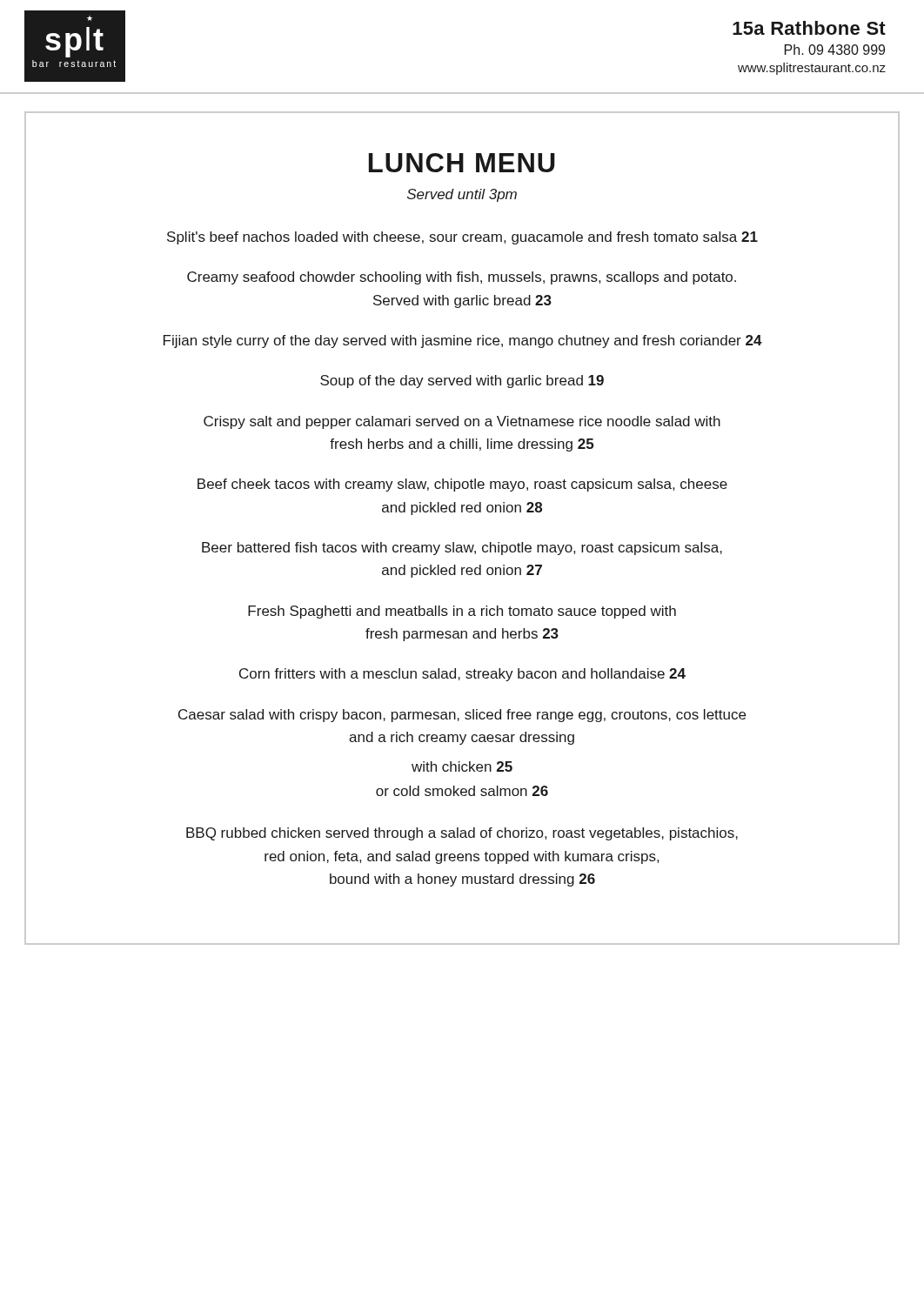This screenshot has width=924, height=1305.
Task: Point to the element starting "LUNCH MENU"
Action: tap(462, 163)
